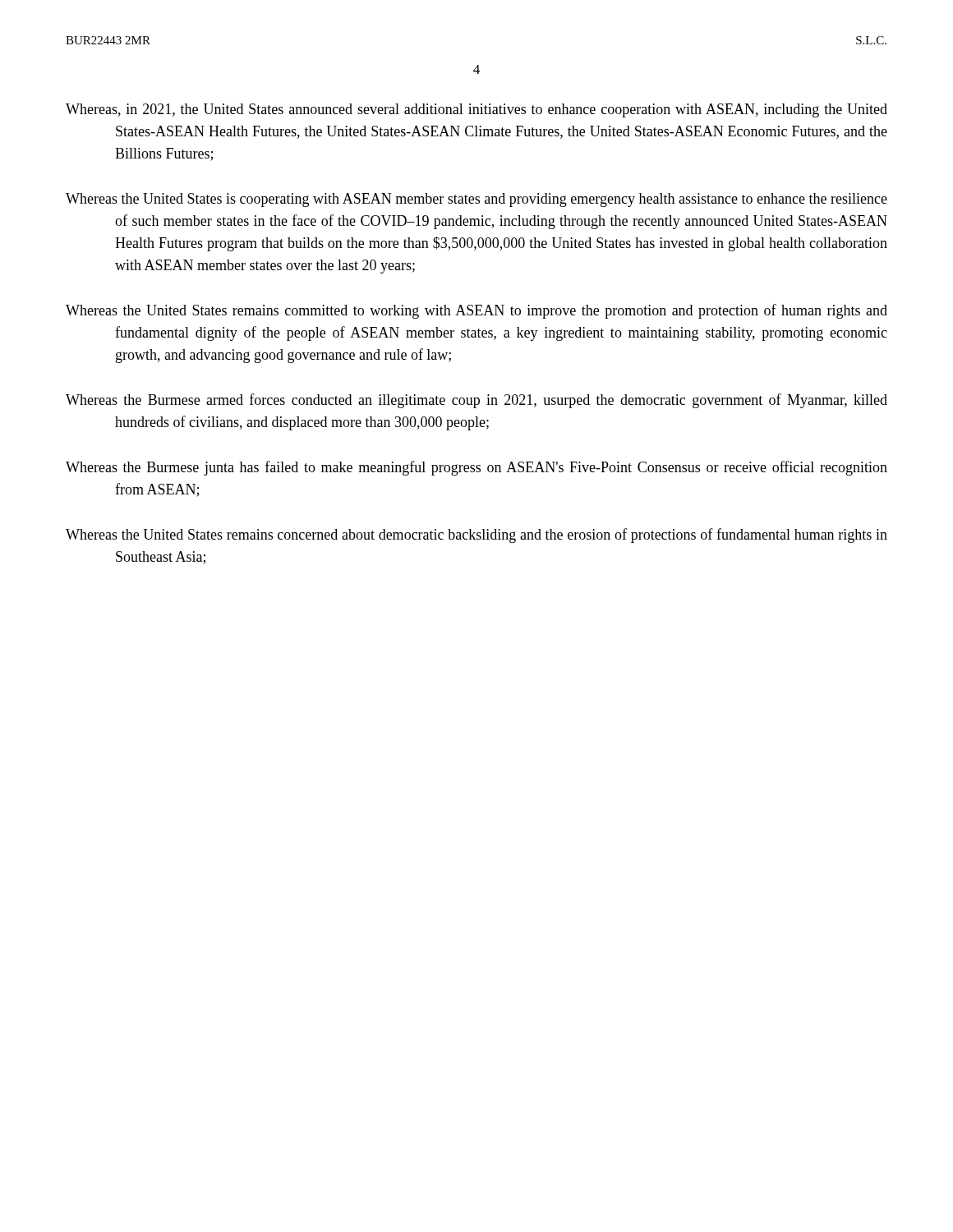Click the passage that begins "Whereas the United States is cooperating"
The image size is (953, 1232).
[x=476, y=232]
